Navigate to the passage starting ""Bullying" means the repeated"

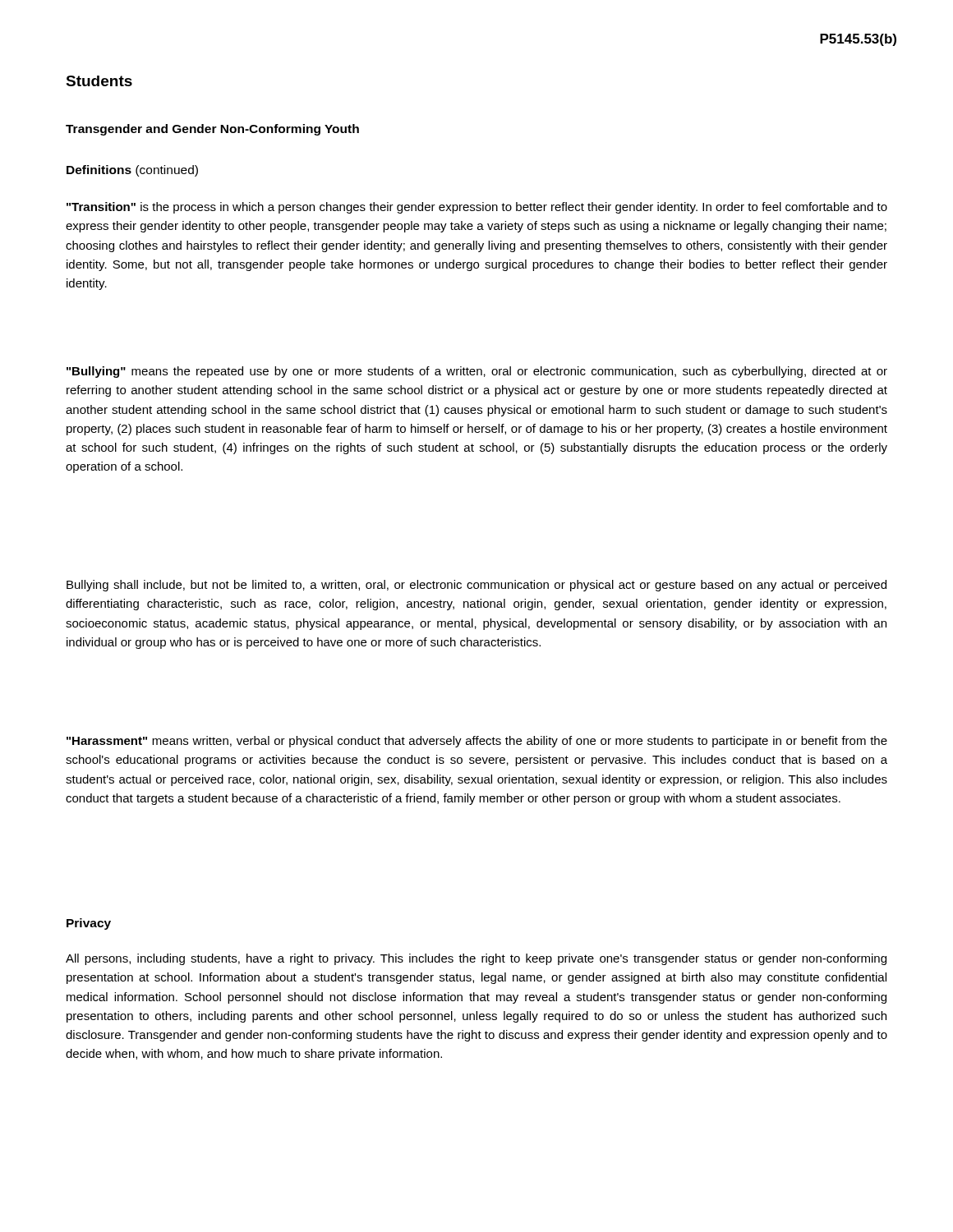pos(476,419)
